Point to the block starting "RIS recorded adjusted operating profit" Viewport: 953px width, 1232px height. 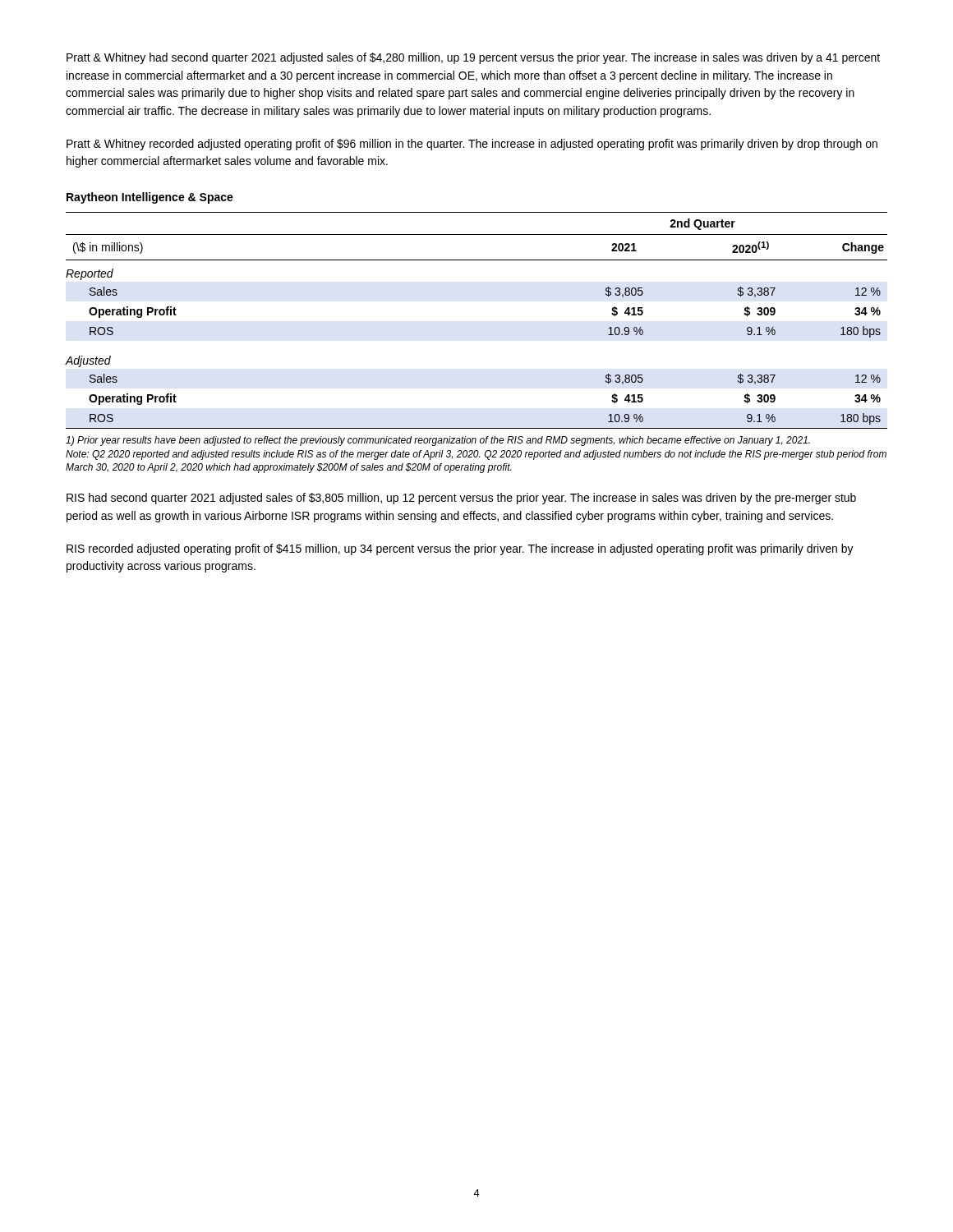point(459,557)
